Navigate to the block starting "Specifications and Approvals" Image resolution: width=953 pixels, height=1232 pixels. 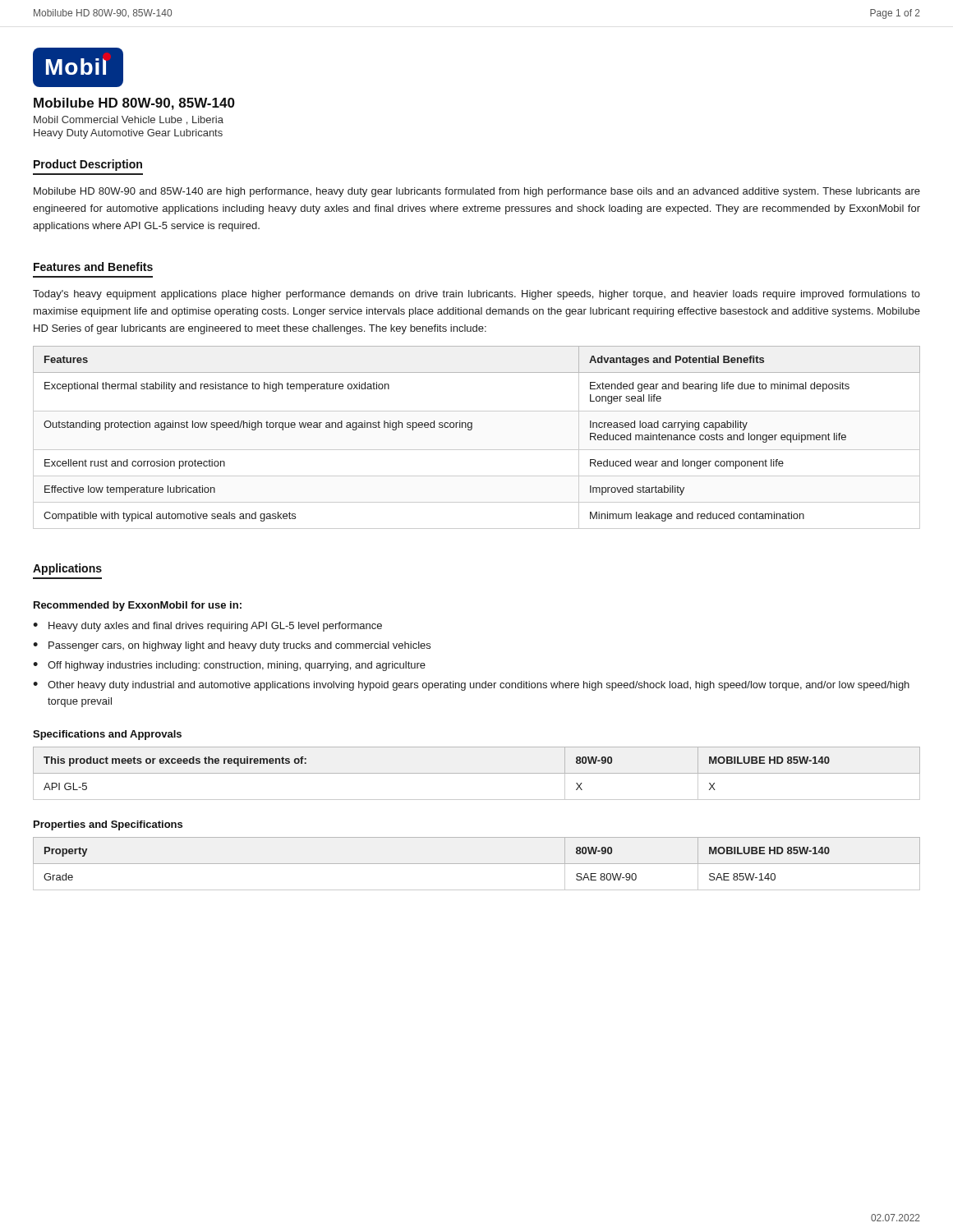[x=107, y=734]
